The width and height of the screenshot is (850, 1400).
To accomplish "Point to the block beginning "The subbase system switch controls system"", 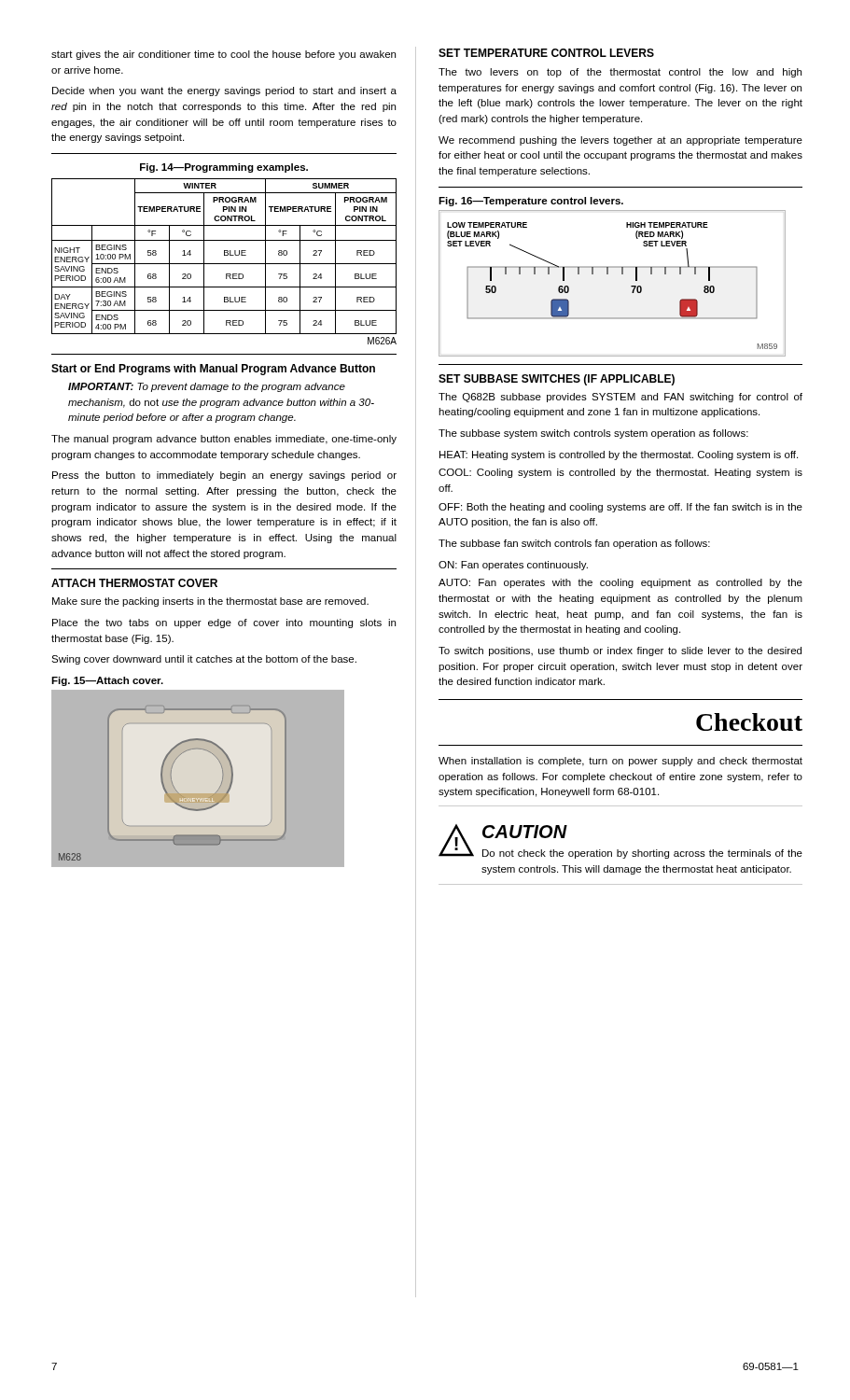I will click(x=594, y=433).
